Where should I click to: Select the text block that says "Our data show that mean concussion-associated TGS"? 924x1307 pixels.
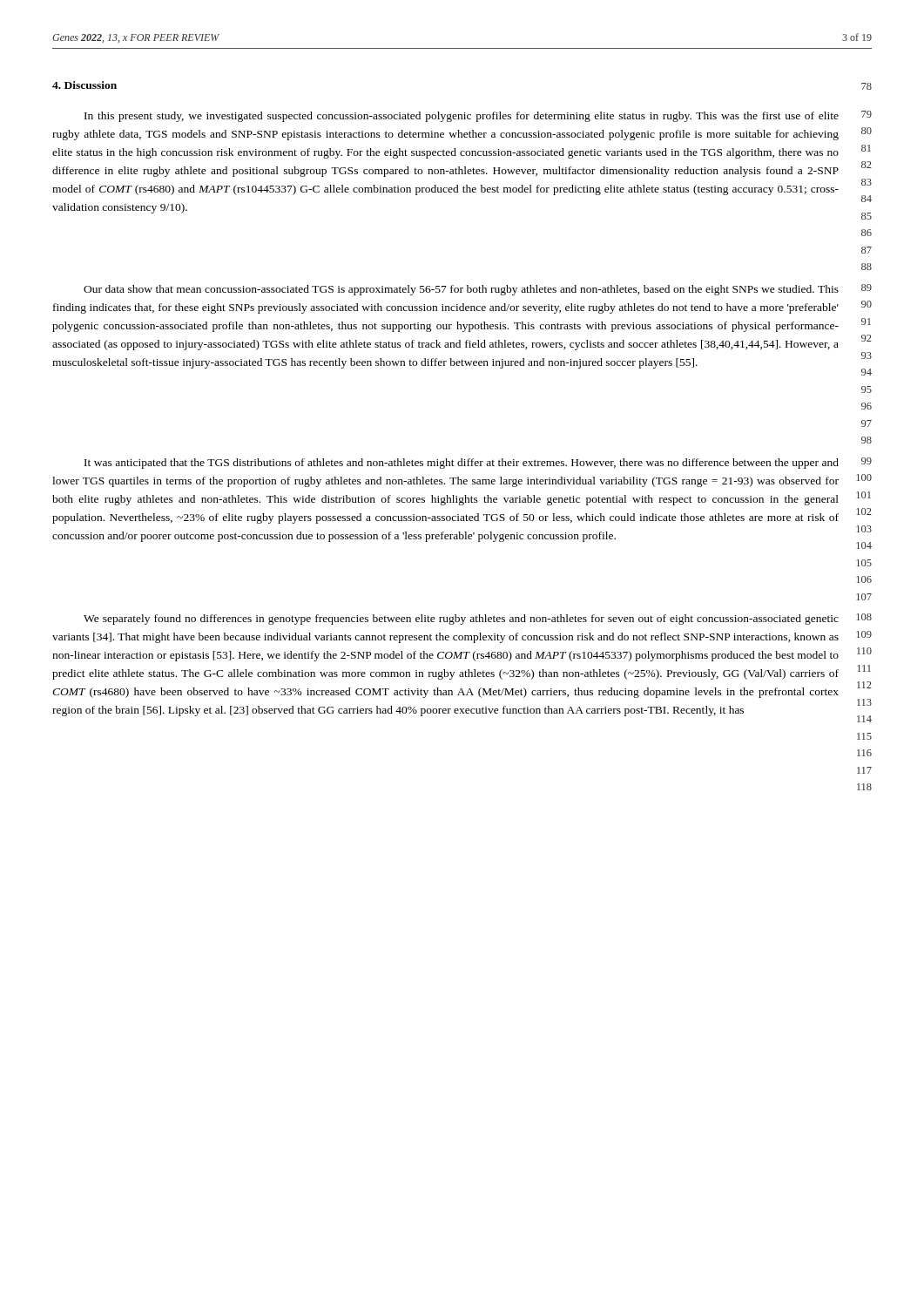(462, 364)
